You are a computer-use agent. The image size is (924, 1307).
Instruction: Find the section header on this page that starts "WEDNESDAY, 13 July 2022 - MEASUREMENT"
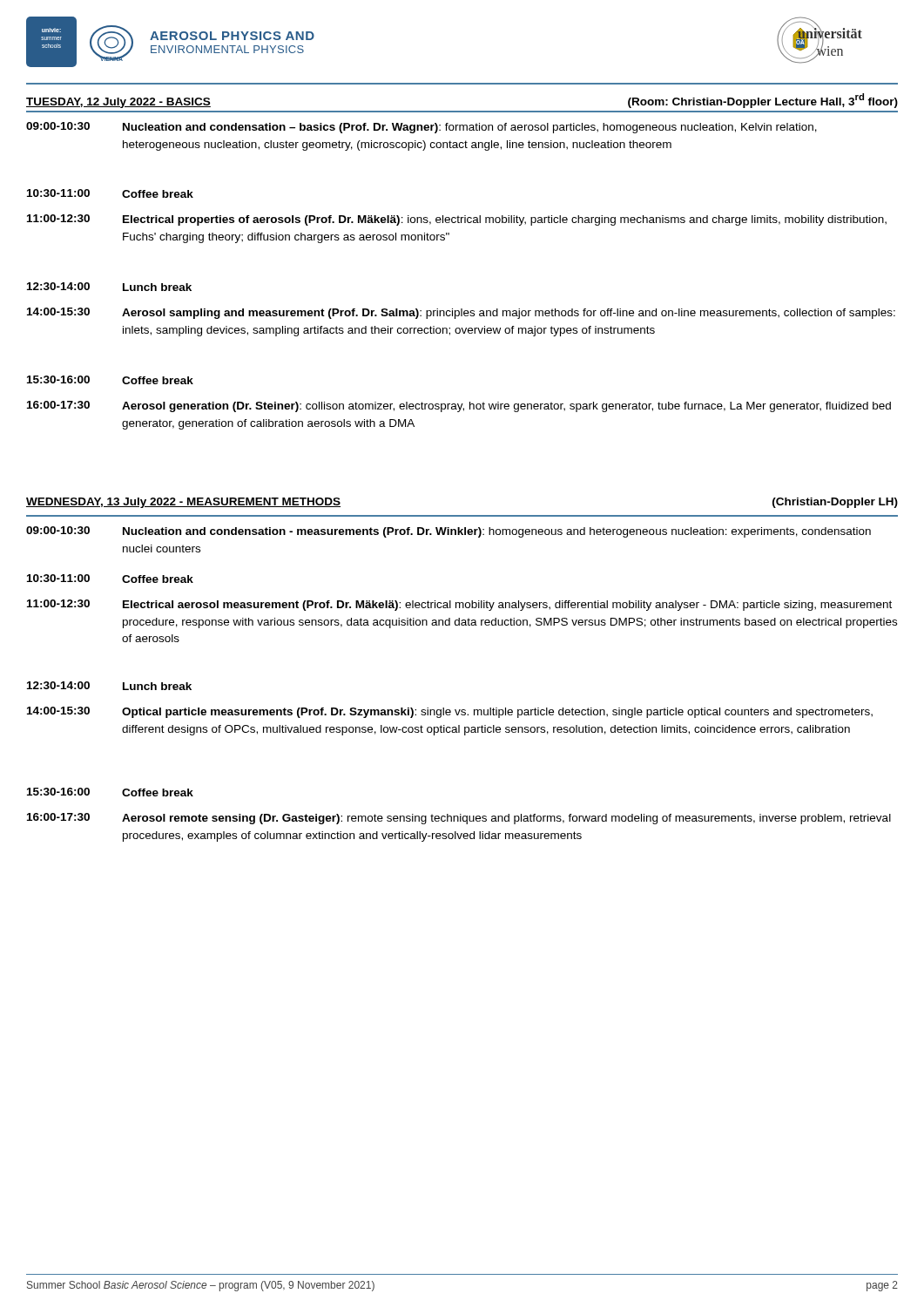pyautogui.click(x=240, y=502)
